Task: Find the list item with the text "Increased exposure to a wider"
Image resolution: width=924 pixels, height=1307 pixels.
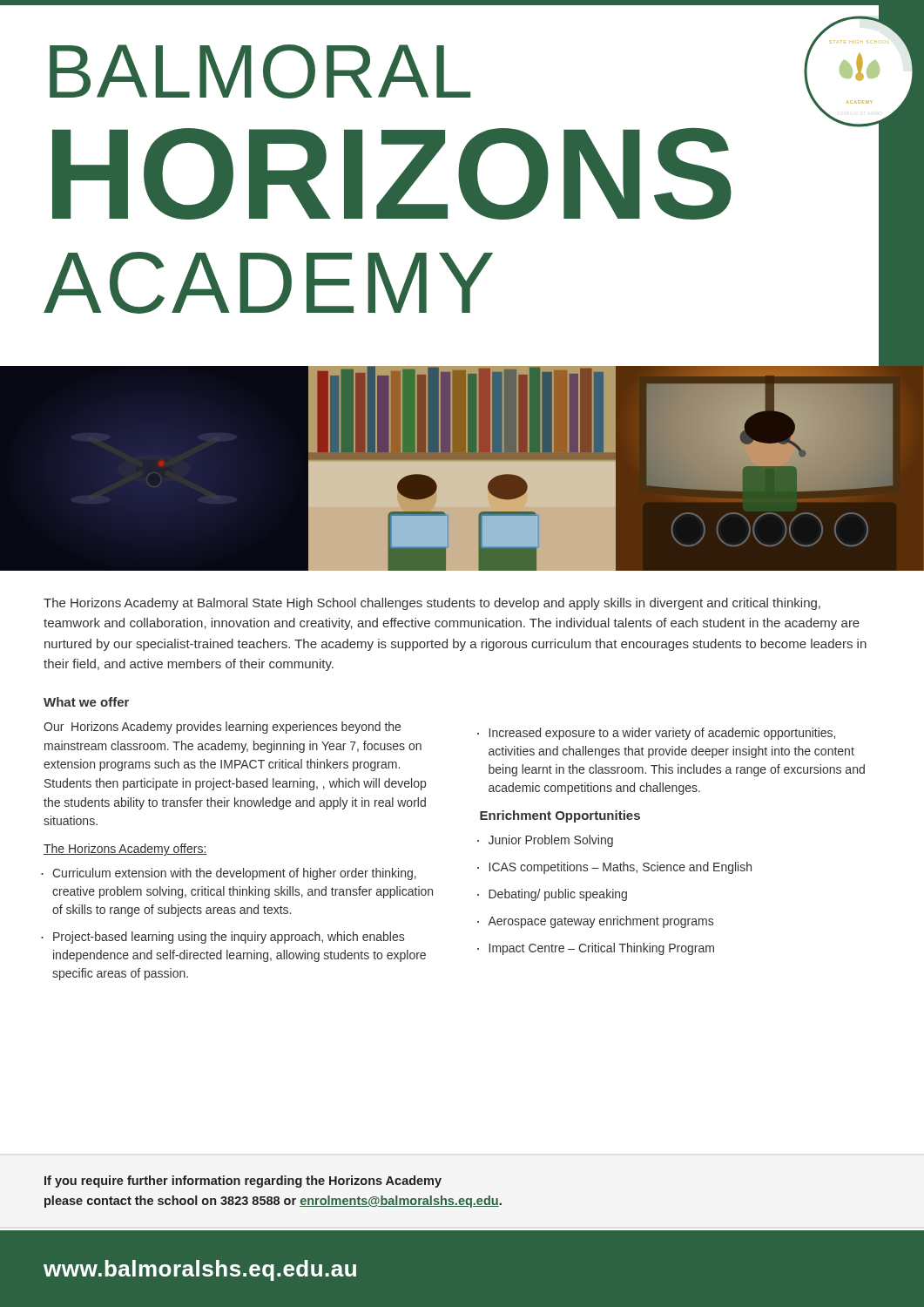Action: (x=677, y=760)
